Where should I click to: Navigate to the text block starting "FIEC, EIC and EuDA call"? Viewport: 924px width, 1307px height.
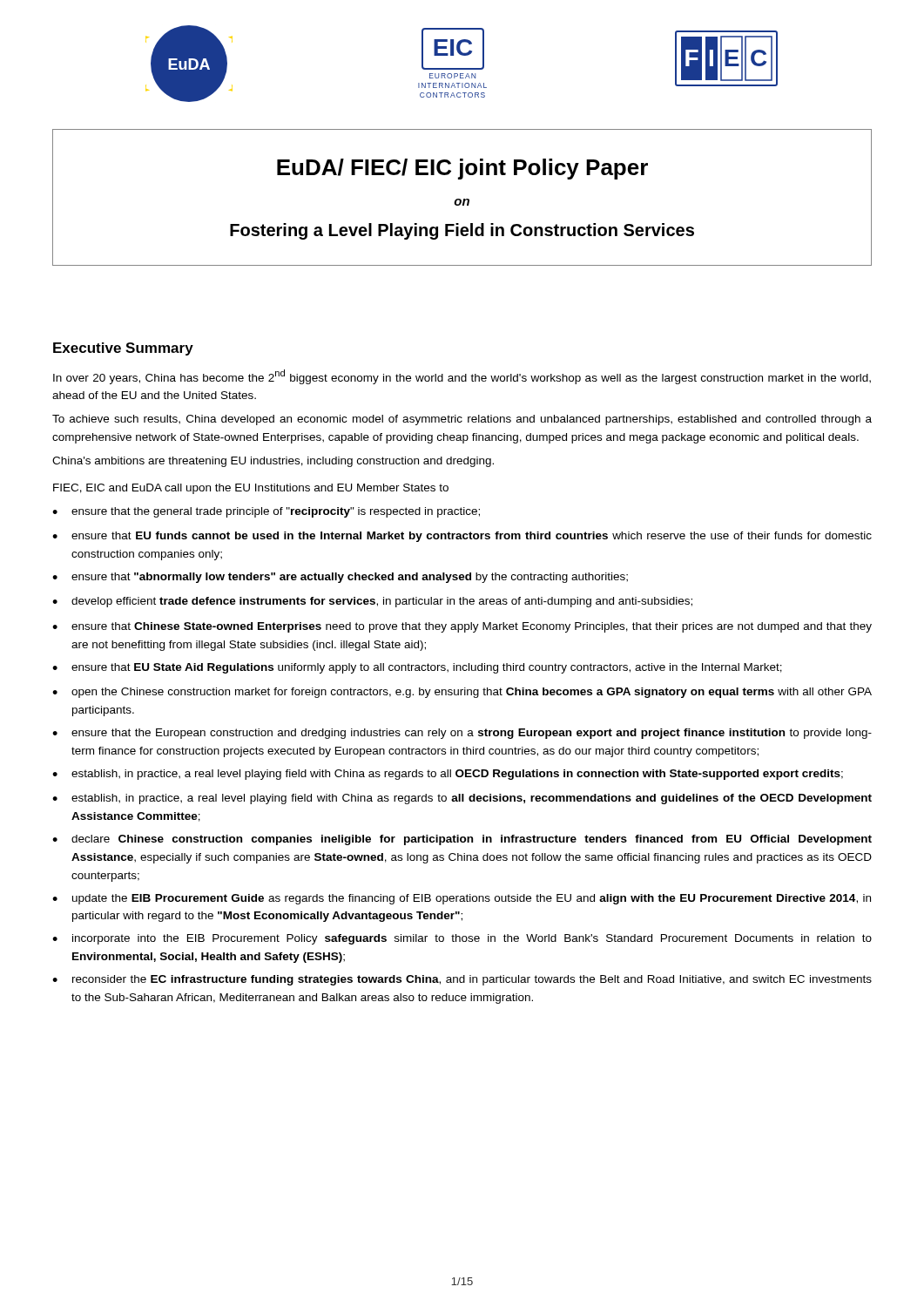coord(251,488)
